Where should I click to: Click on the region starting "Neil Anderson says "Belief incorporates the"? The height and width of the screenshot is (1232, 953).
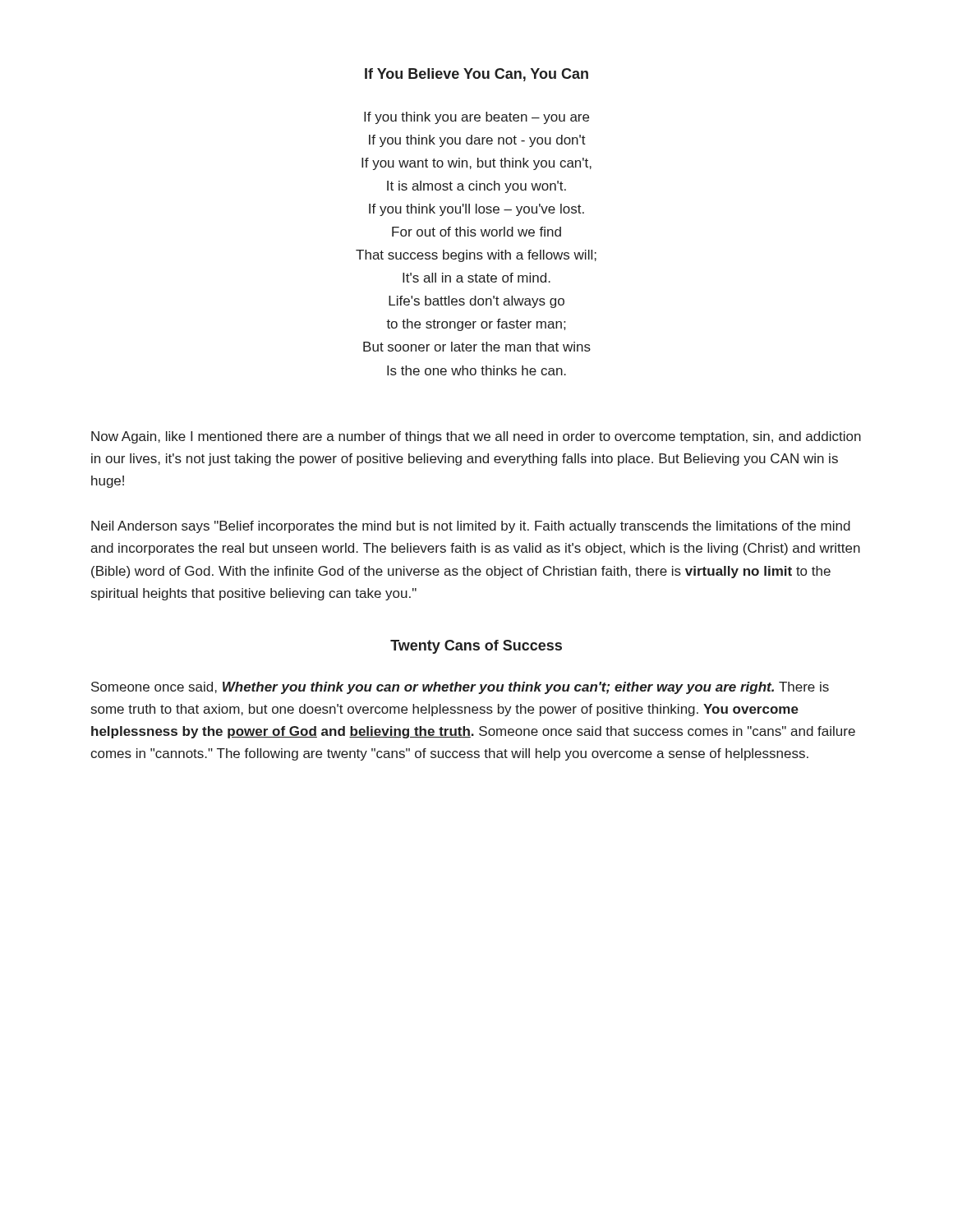coord(475,560)
